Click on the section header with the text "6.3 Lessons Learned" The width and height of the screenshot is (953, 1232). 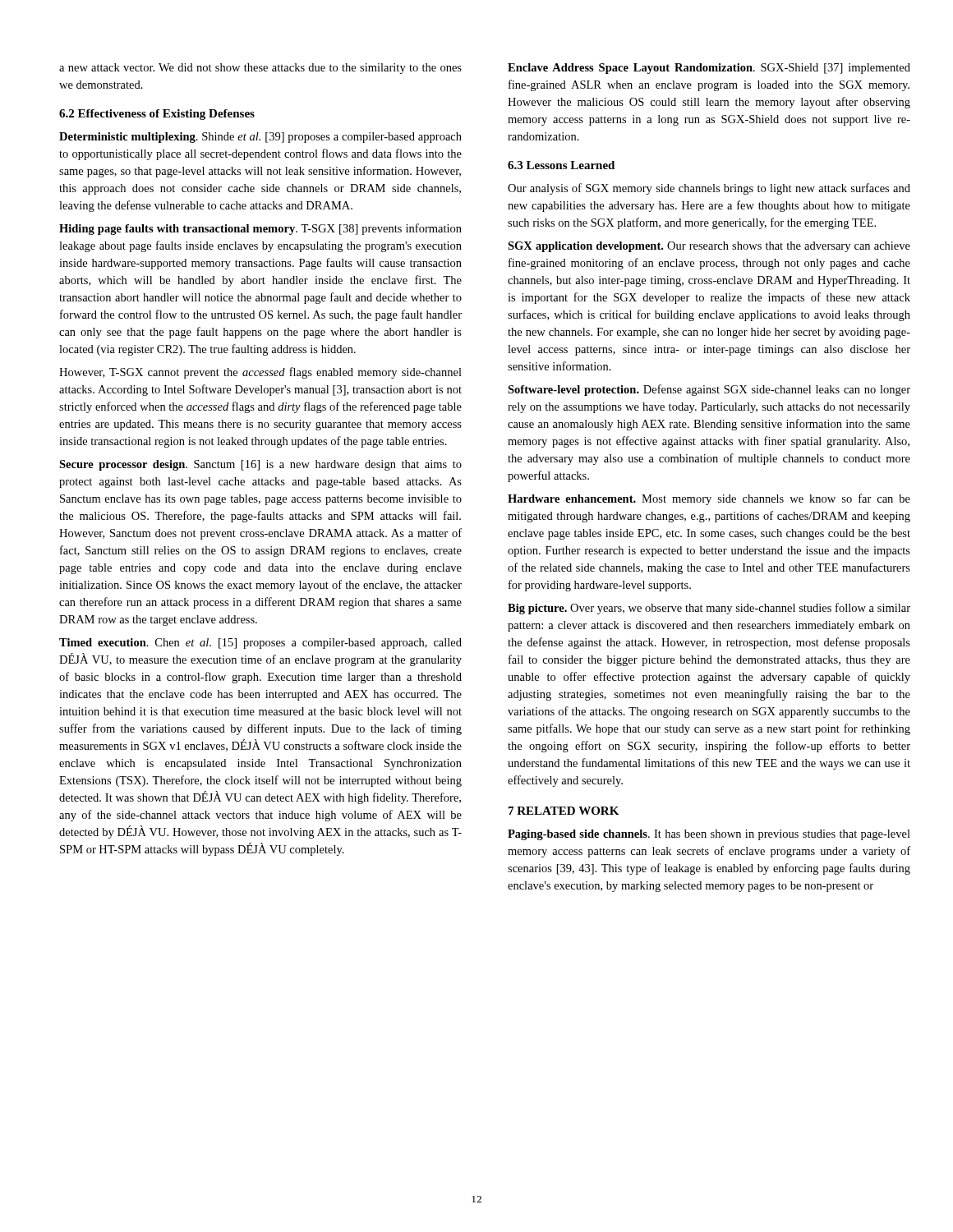pos(561,165)
